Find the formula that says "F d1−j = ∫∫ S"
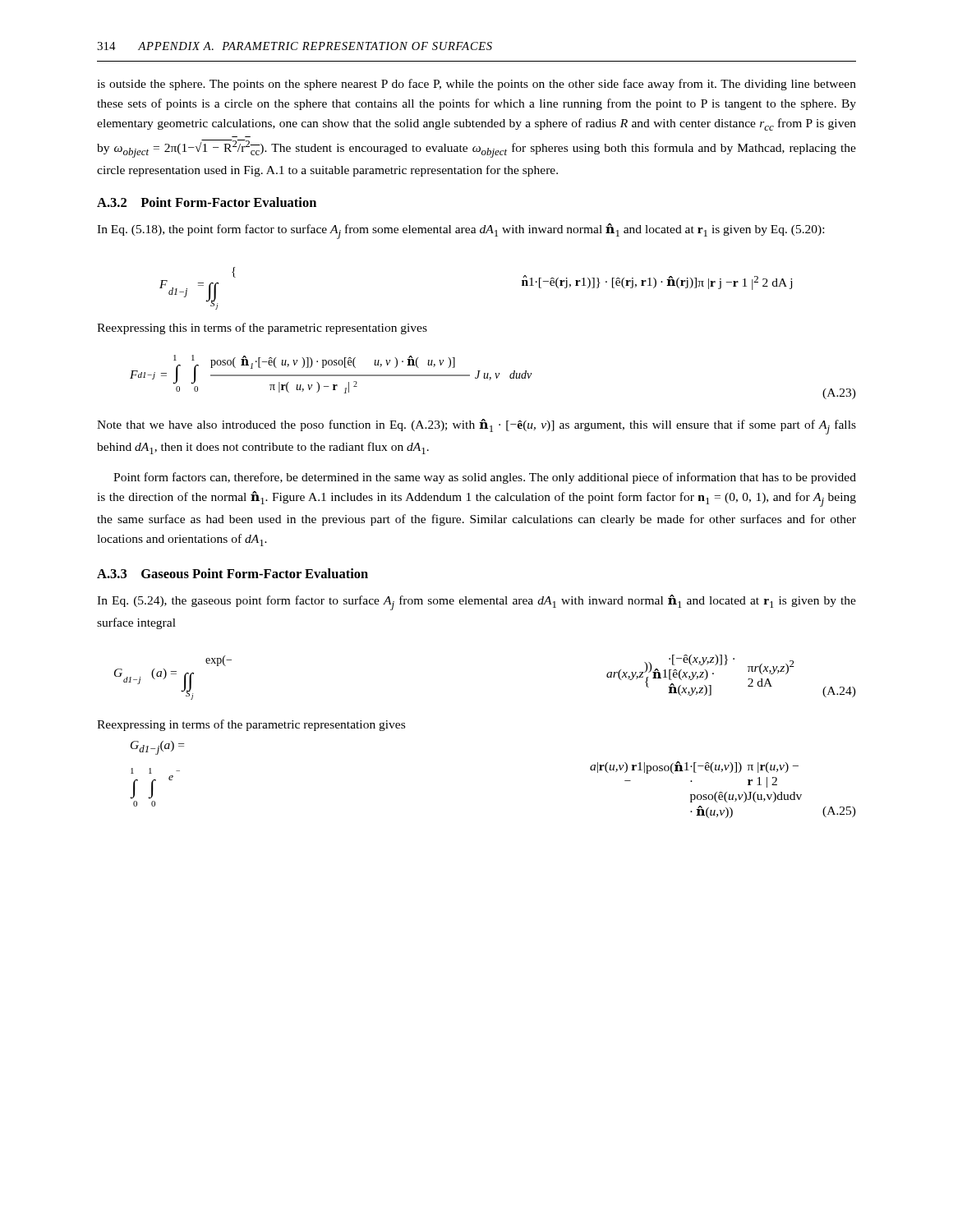This screenshot has height=1232, width=953. (210, 288)
